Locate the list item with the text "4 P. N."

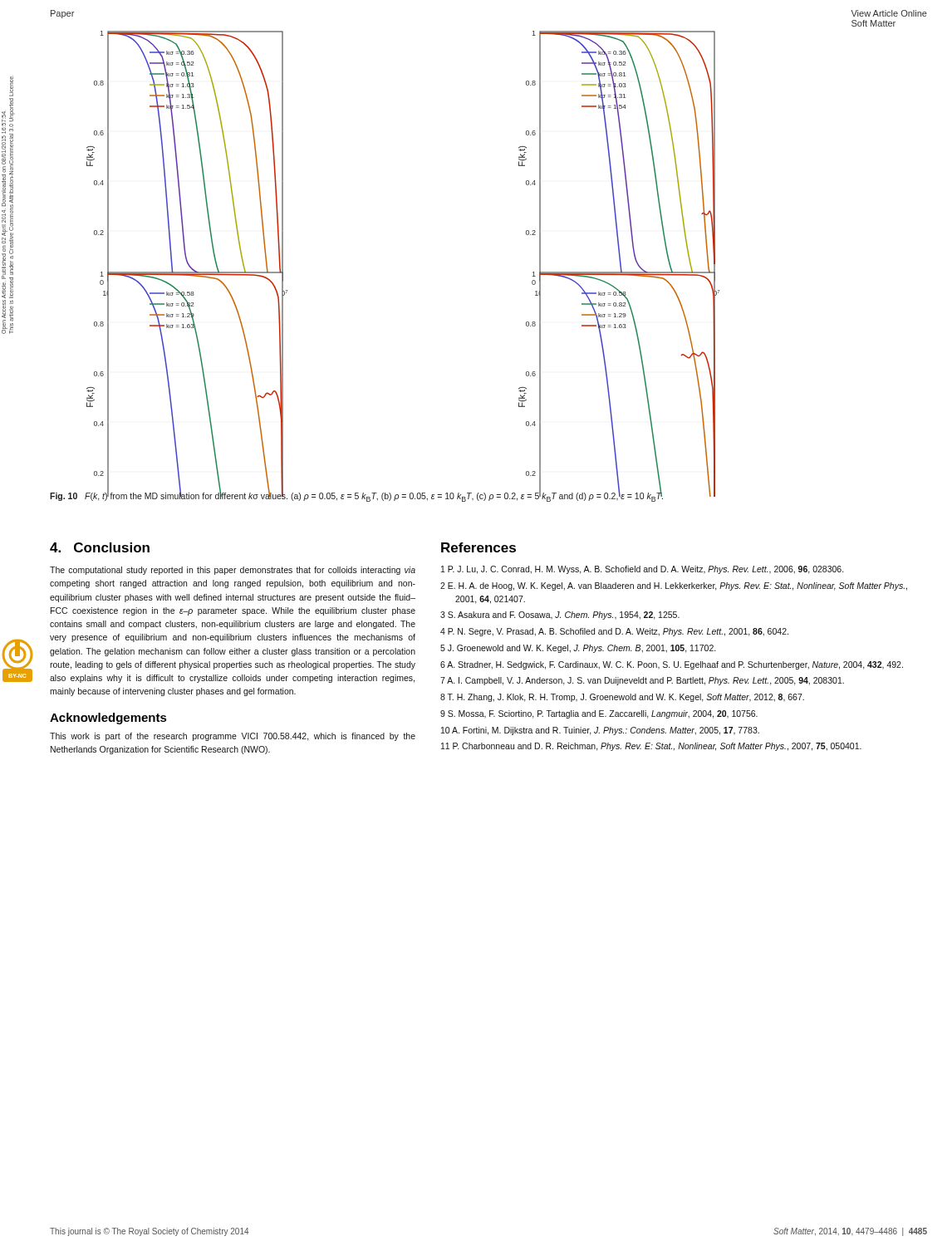(x=615, y=631)
